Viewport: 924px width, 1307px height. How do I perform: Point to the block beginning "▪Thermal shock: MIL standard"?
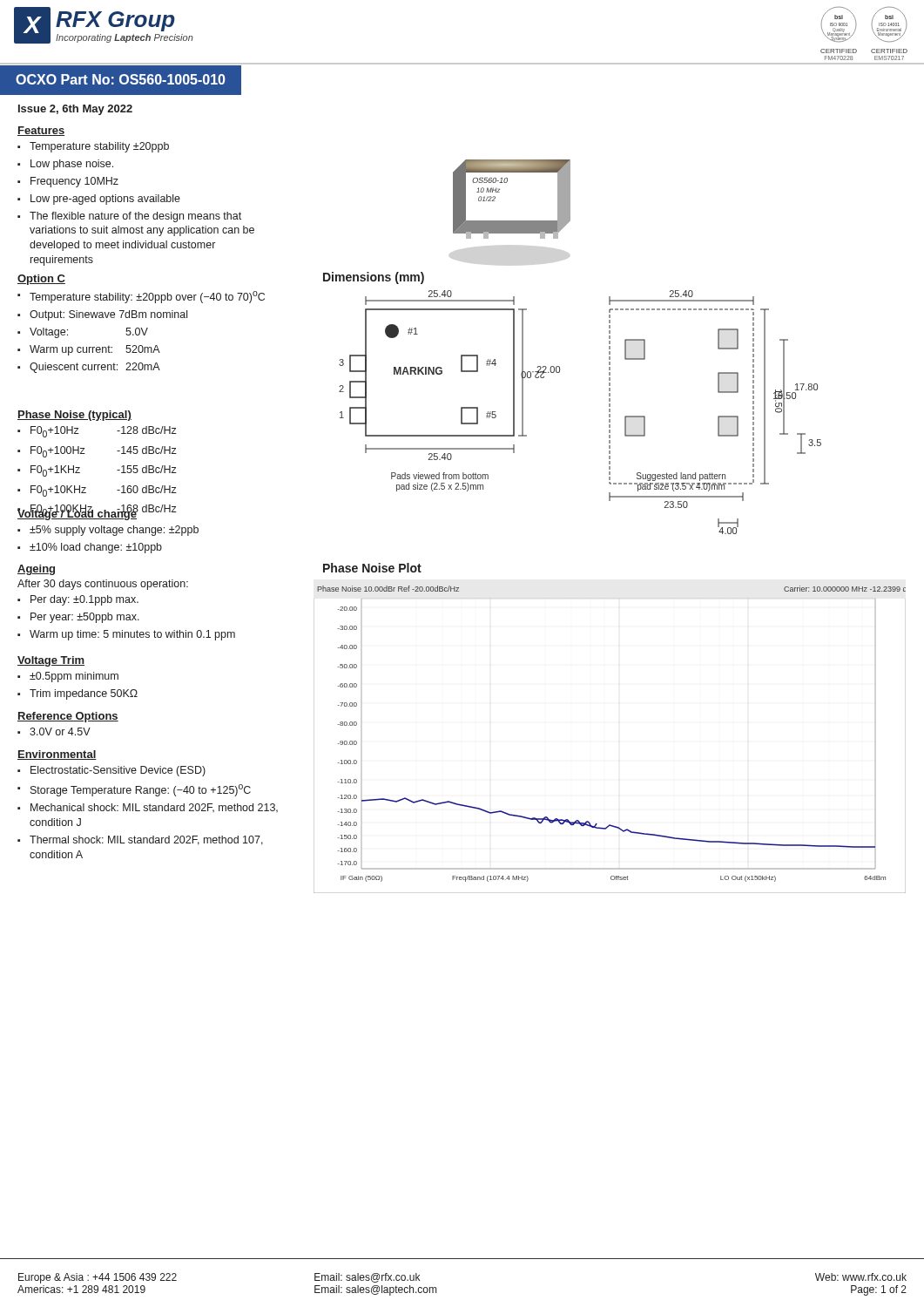(x=140, y=847)
